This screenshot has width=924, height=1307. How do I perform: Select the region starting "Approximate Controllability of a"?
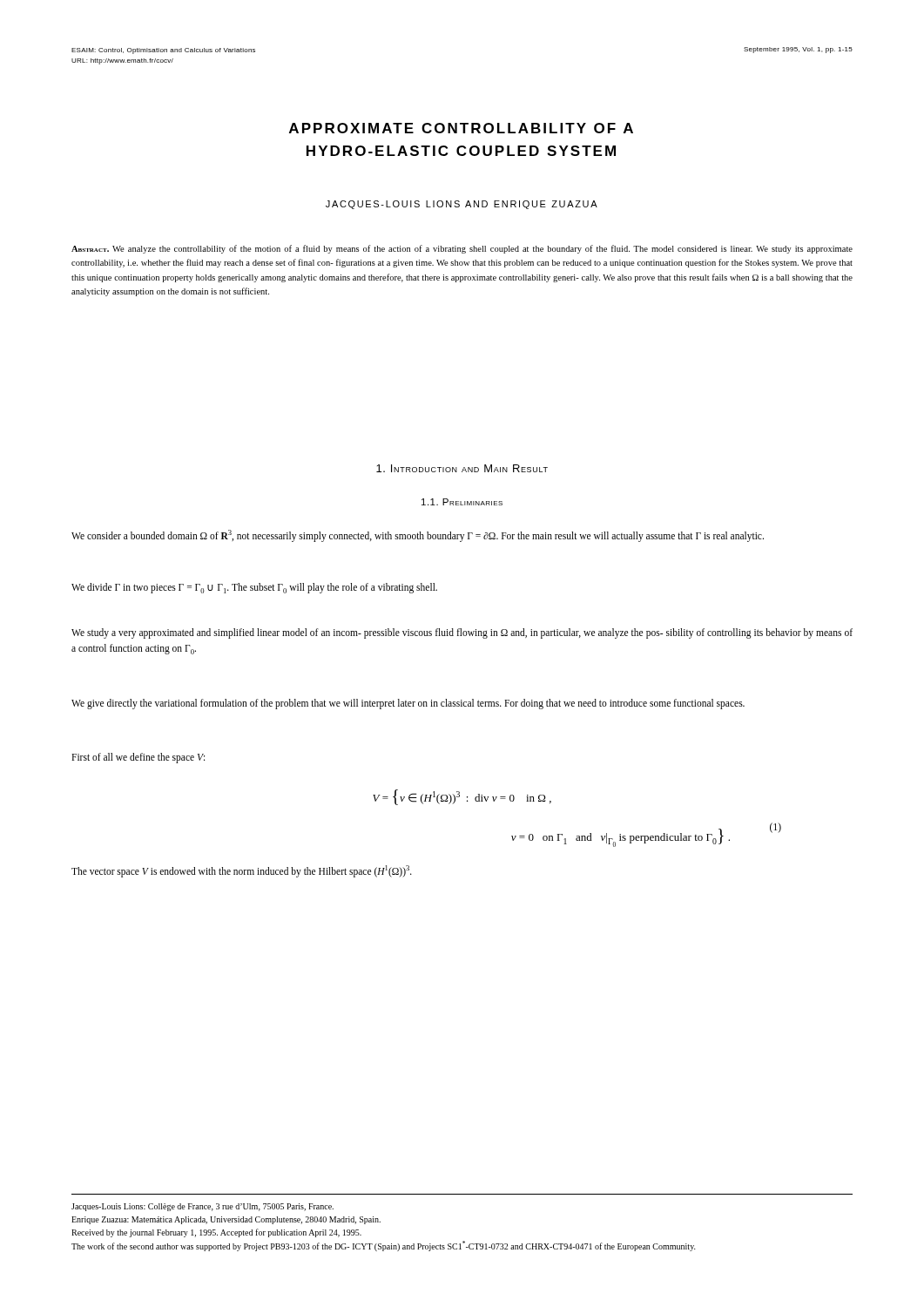click(462, 140)
